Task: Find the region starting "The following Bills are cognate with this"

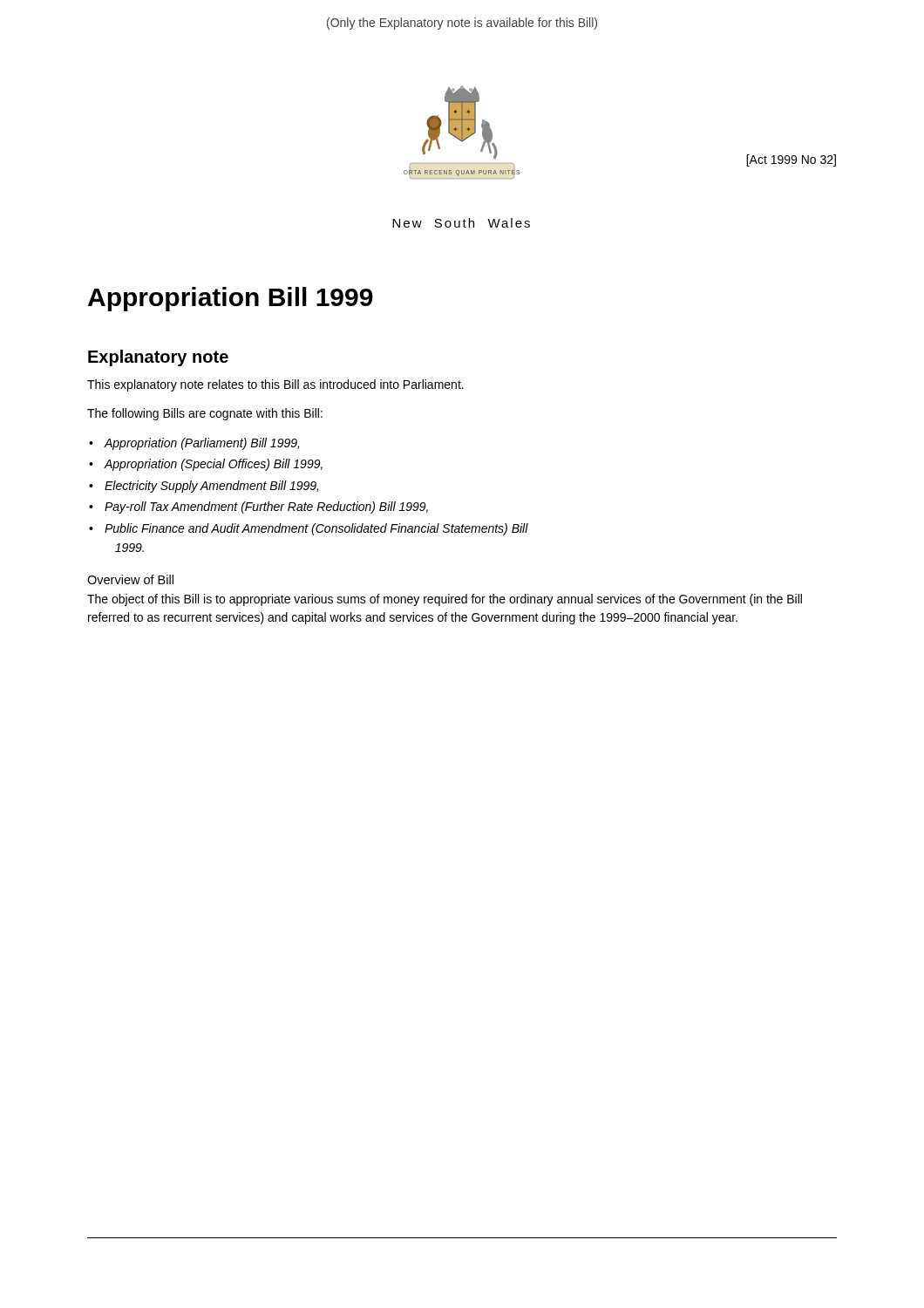Action: (x=205, y=413)
